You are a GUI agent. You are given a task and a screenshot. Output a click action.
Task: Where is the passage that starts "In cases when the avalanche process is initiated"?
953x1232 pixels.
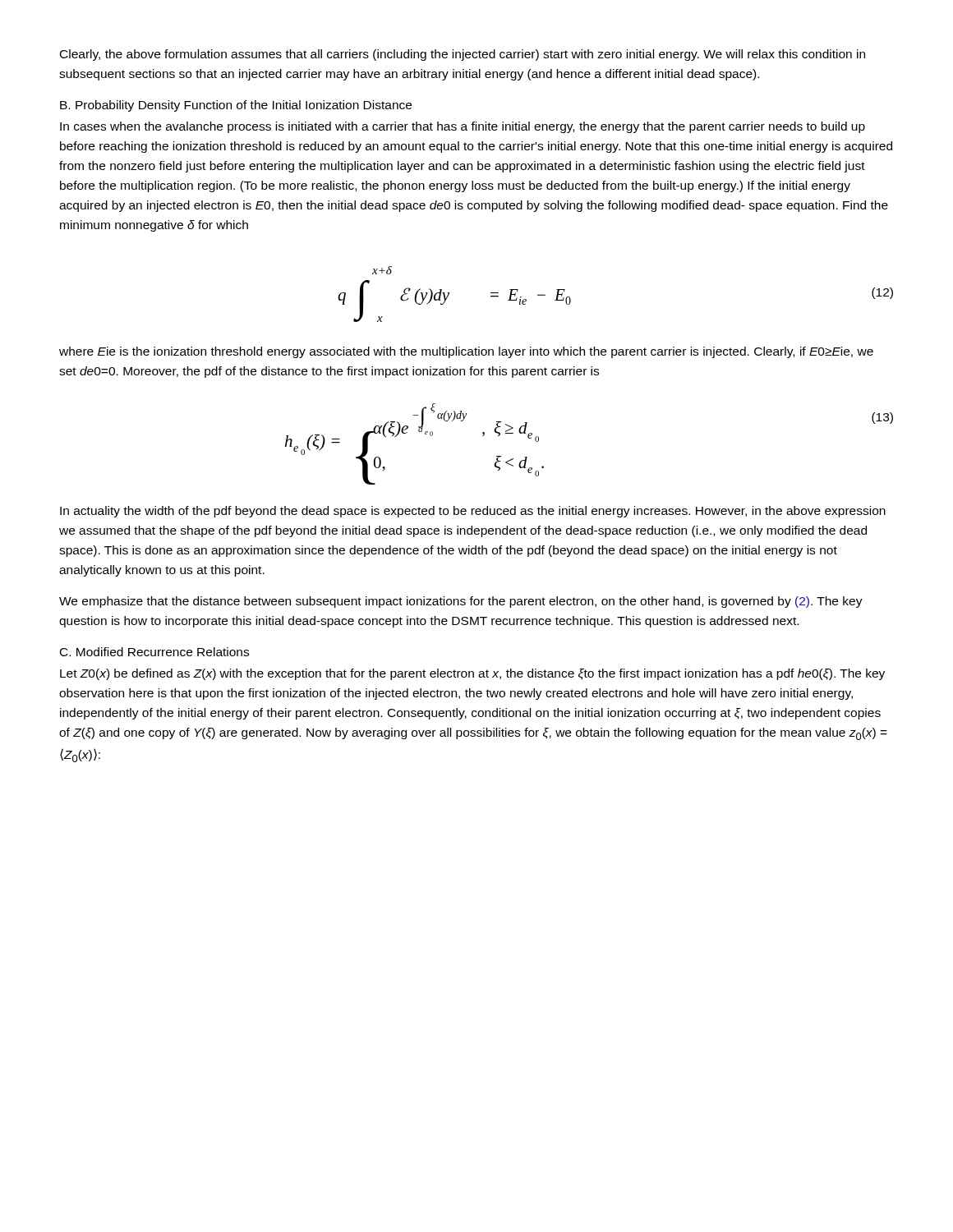[476, 175]
